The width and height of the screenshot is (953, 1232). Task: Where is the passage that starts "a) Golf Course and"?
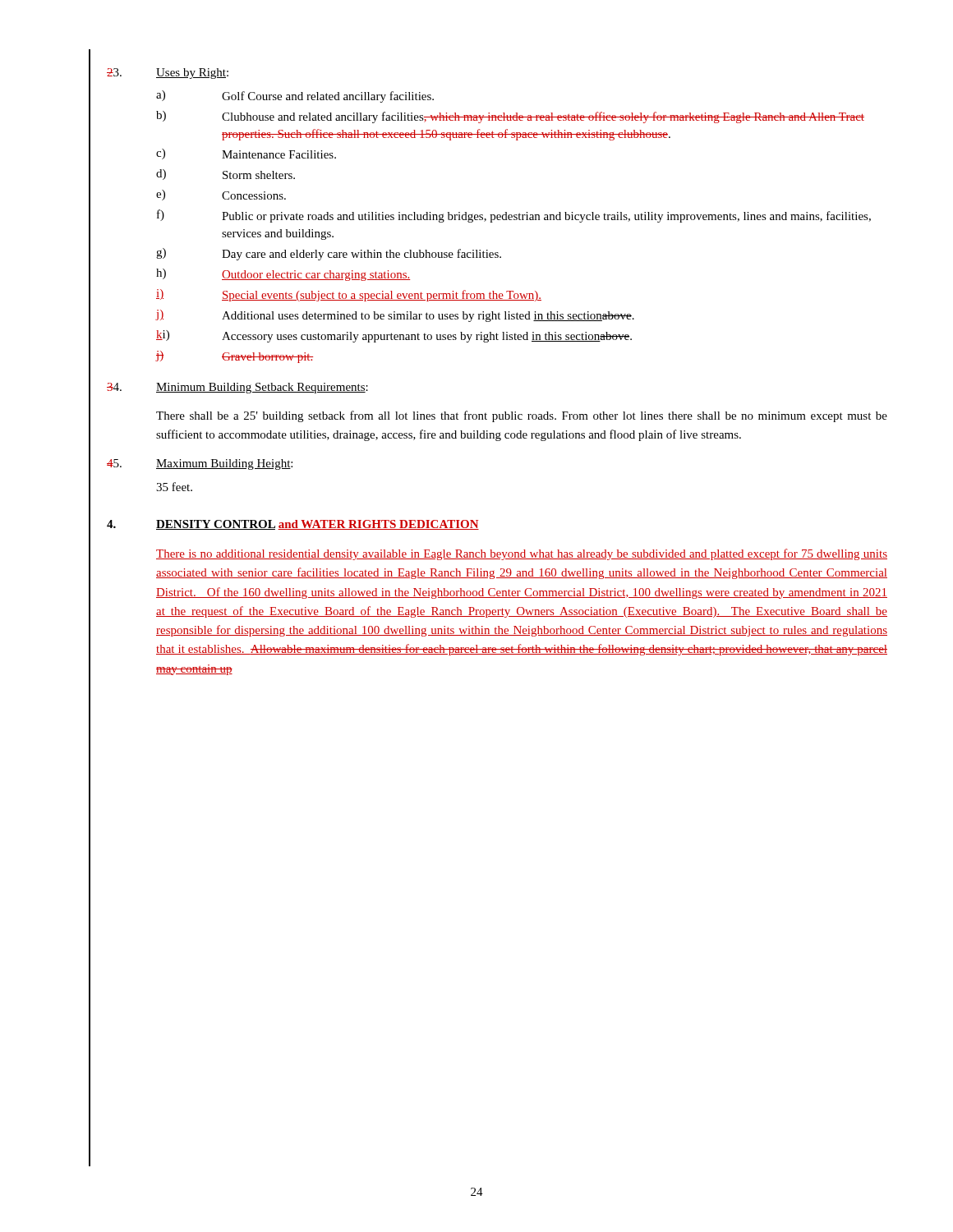coord(295,96)
